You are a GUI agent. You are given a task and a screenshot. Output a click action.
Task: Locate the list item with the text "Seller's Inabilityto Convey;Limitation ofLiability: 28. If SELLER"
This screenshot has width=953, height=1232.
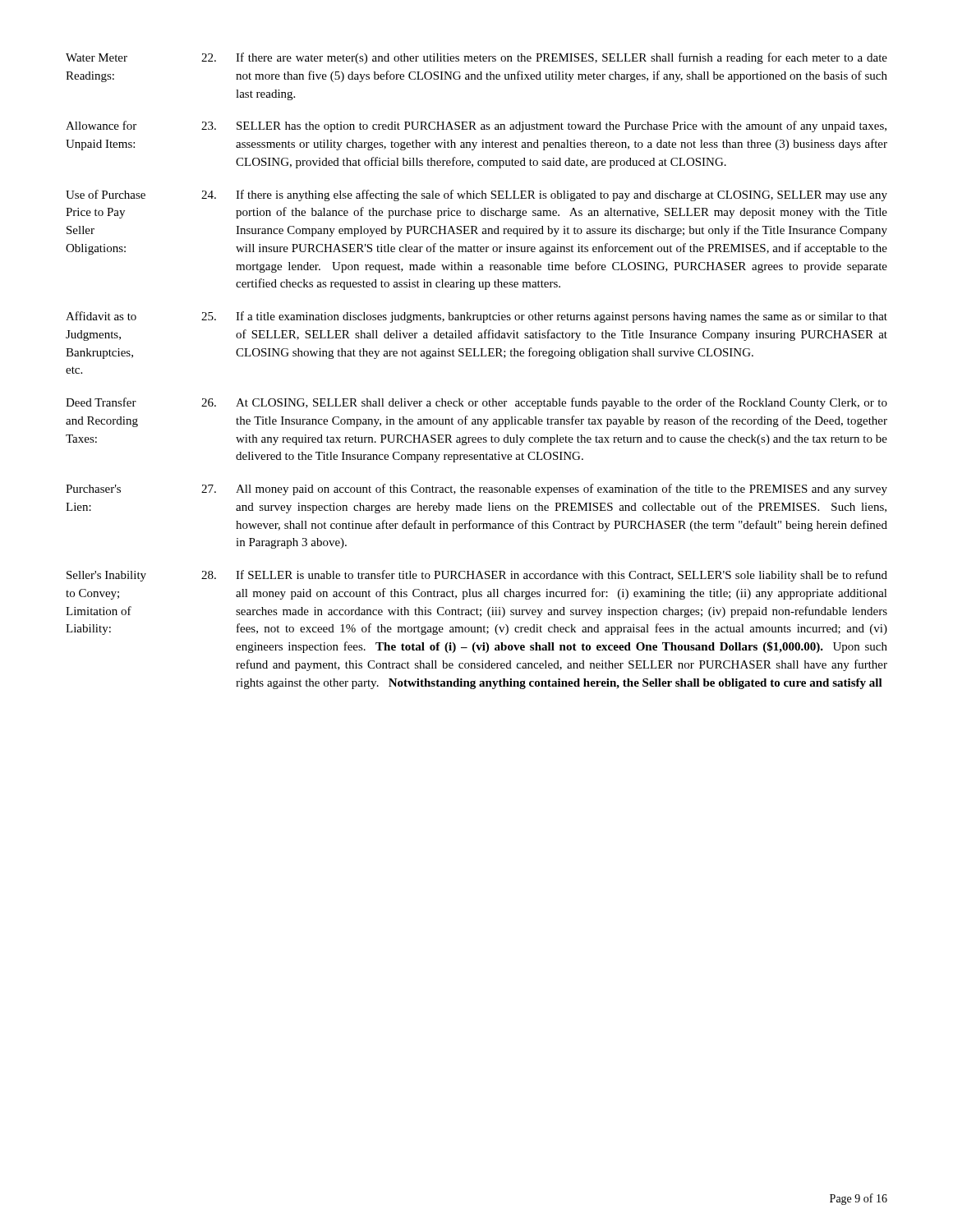[x=476, y=629]
